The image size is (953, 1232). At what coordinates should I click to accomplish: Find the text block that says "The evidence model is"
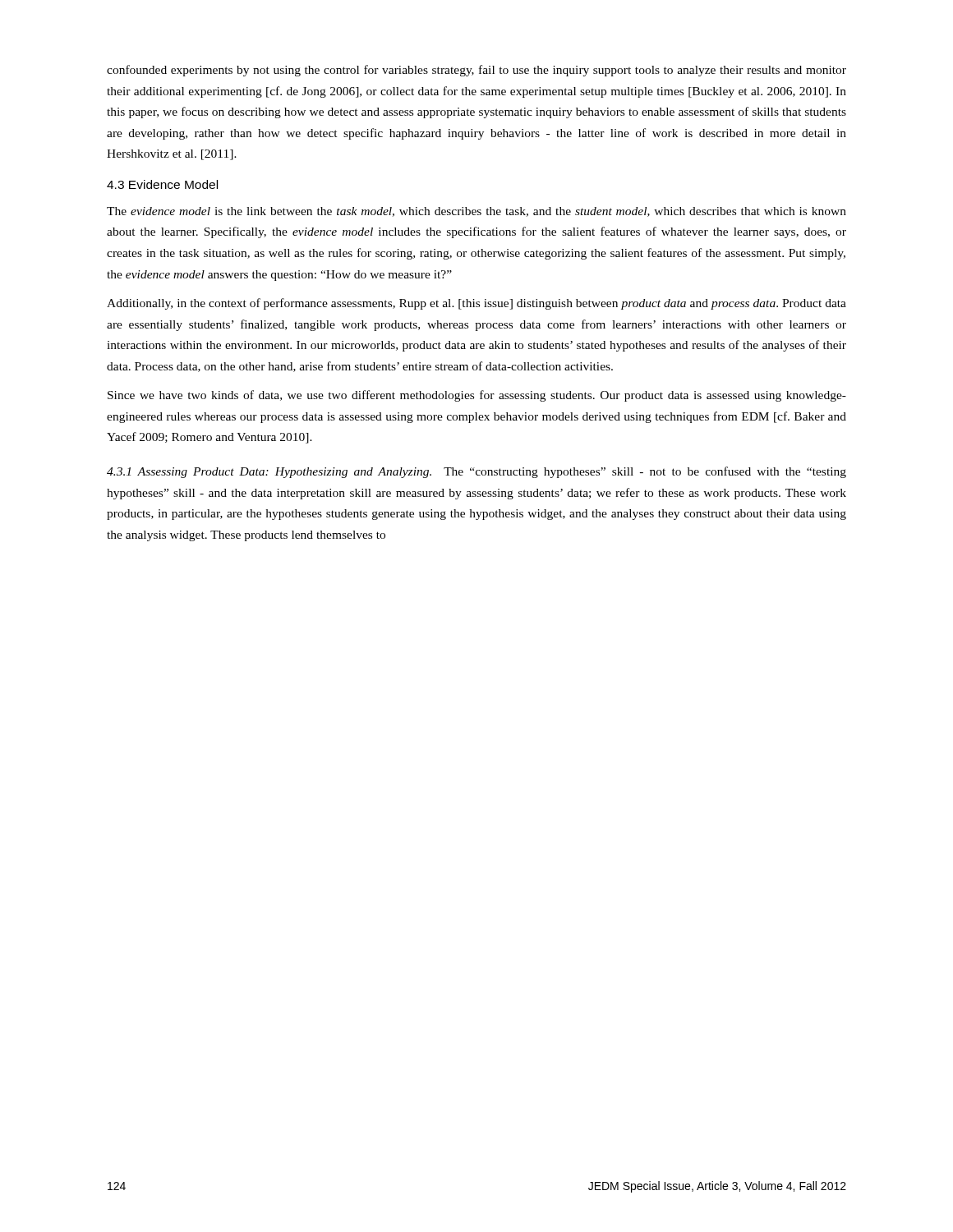[476, 242]
